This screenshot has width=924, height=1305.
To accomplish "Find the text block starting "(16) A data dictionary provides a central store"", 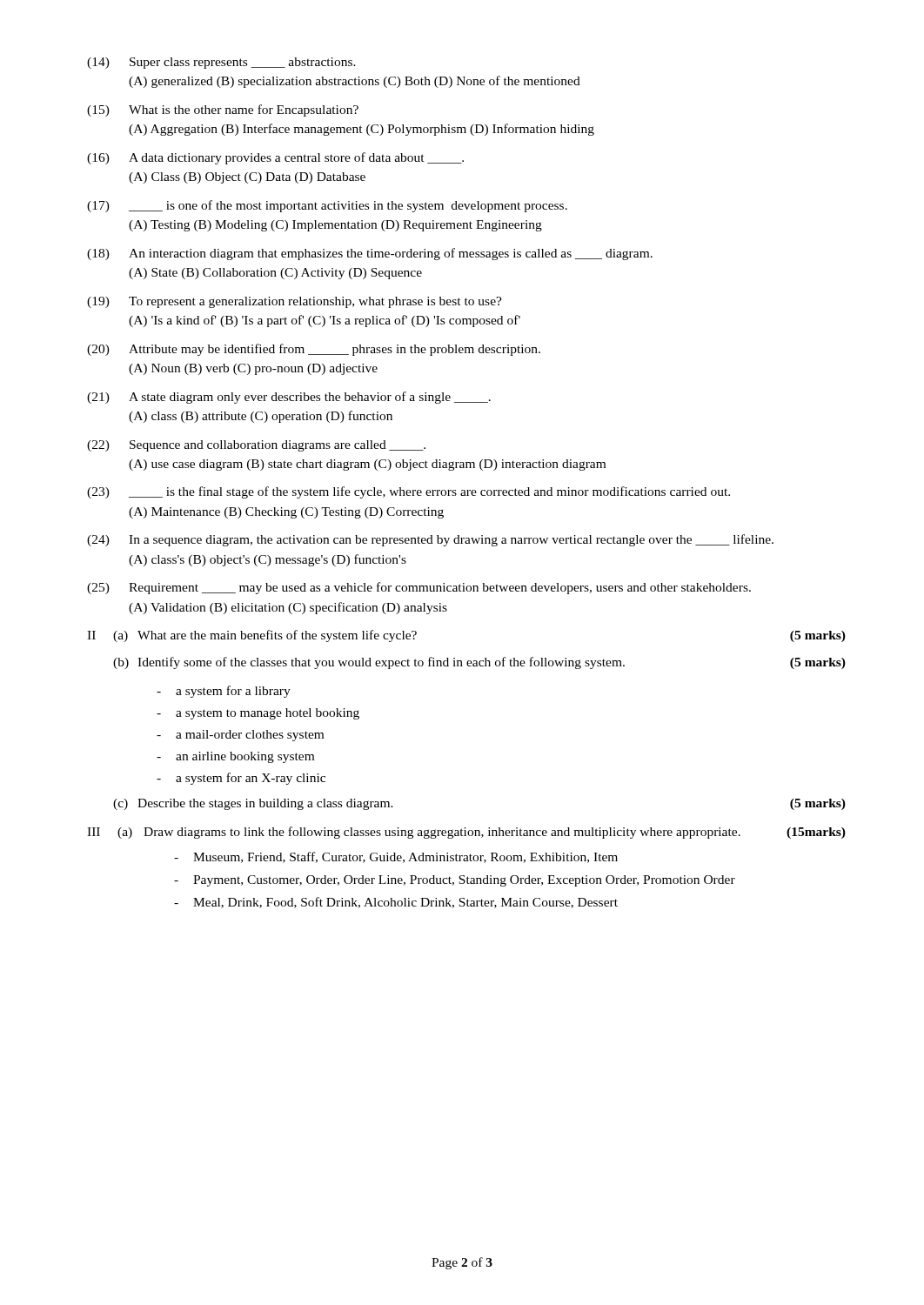I will pyautogui.click(x=466, y=167).
